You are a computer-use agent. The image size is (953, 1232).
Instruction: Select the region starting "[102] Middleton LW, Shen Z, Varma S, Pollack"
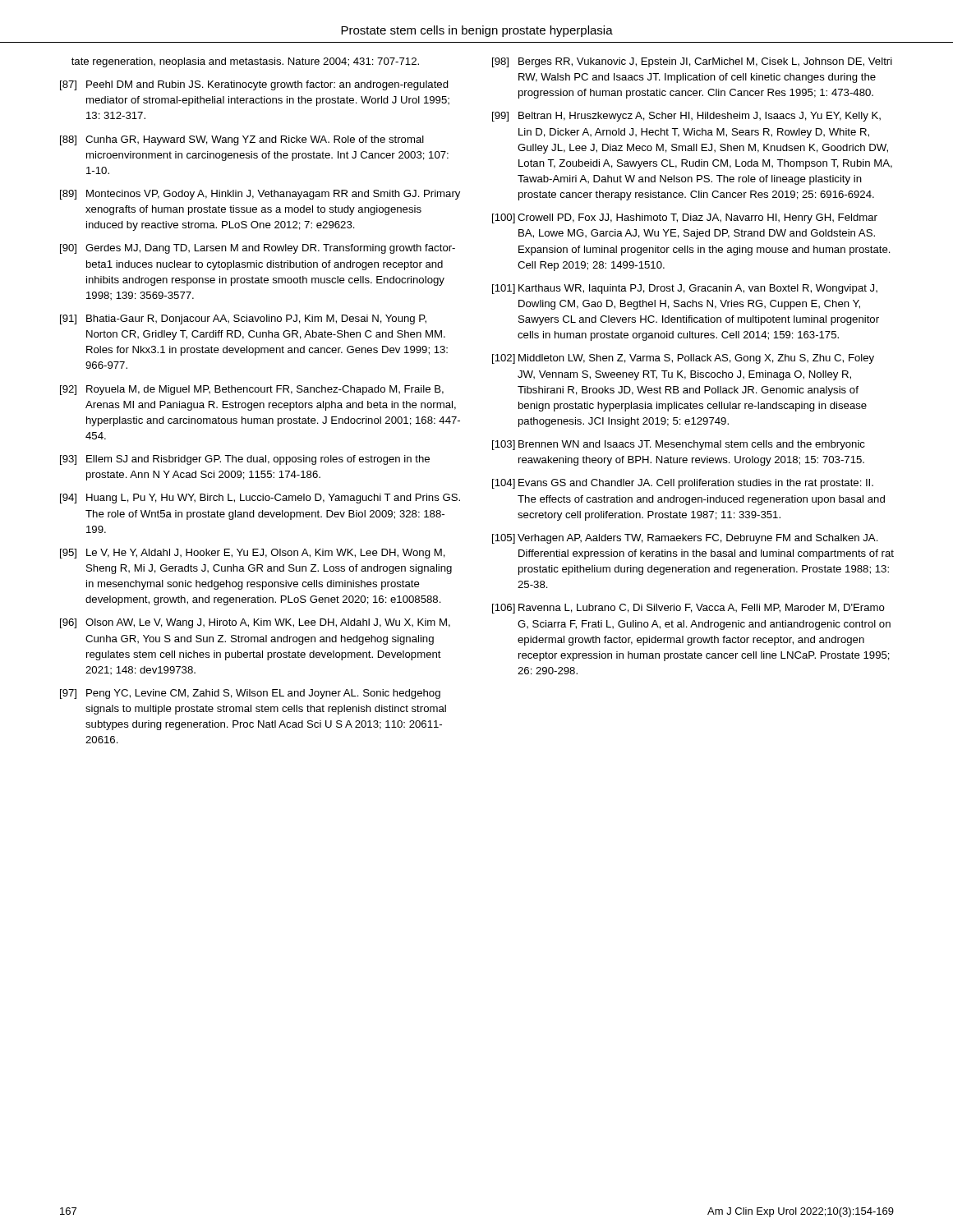click(x=693, y=390)
